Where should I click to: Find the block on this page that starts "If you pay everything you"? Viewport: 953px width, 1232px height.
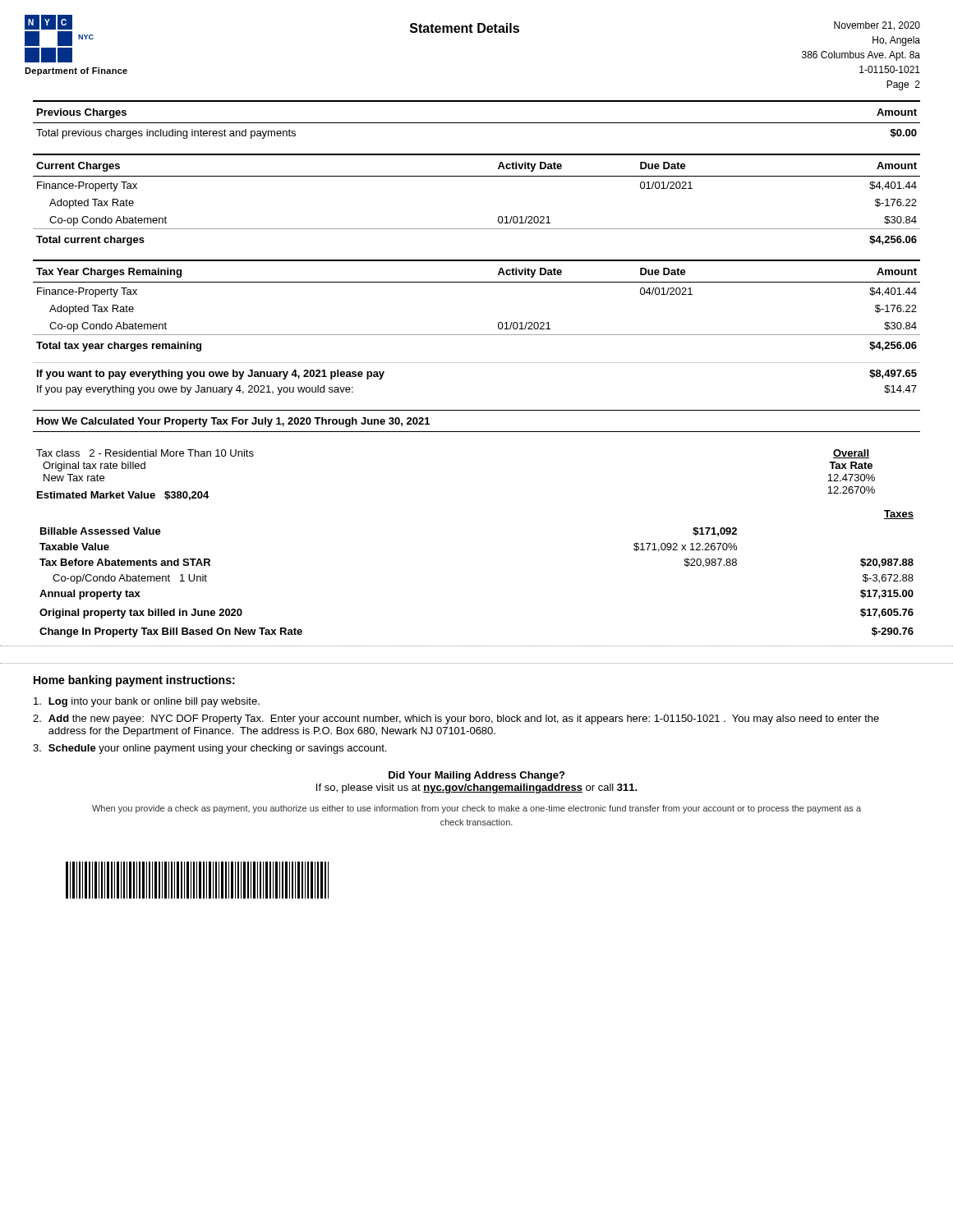coord(198,390)
